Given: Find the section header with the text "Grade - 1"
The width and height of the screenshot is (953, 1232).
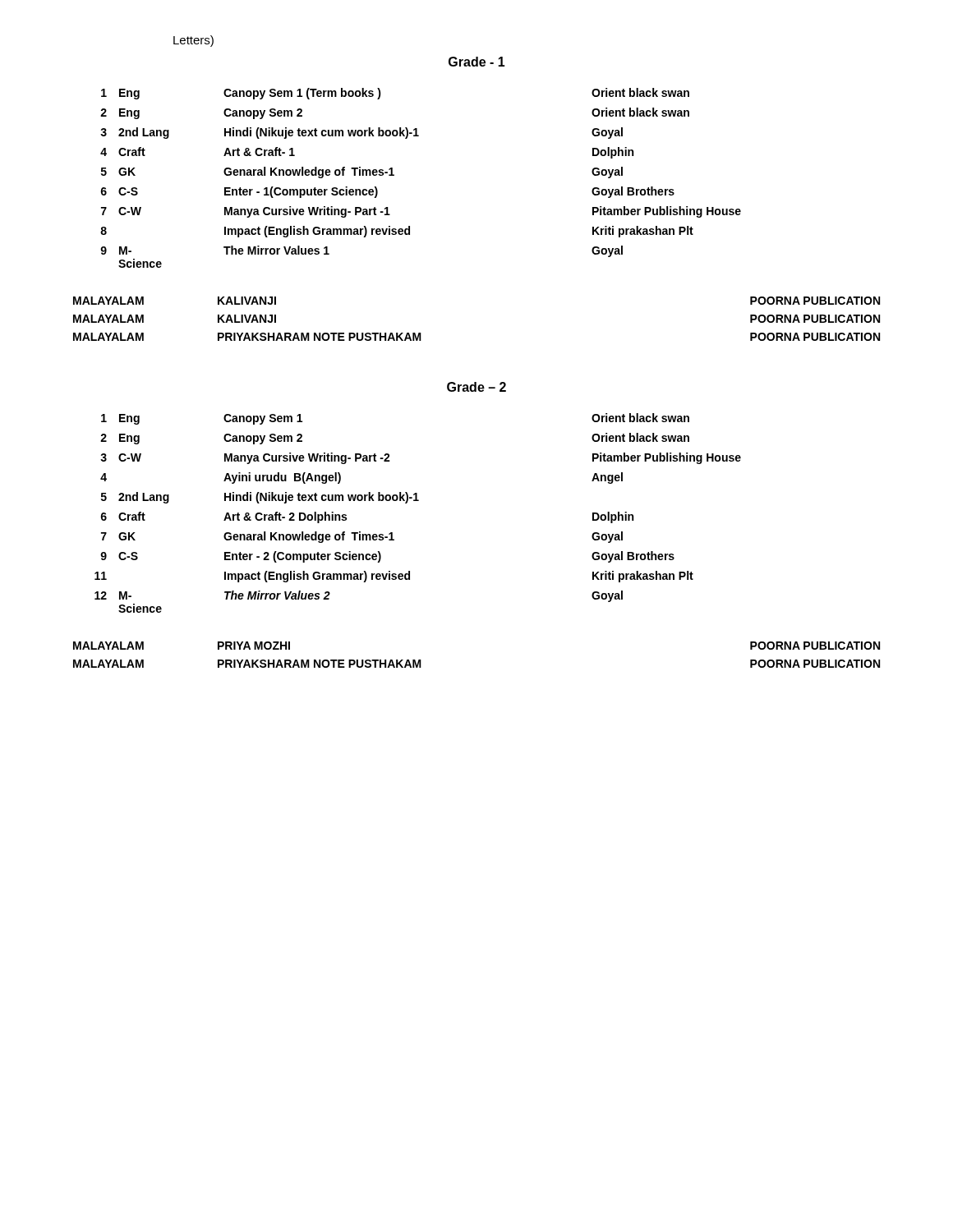Looking at the screenshot, I should (x=476, y=62).
